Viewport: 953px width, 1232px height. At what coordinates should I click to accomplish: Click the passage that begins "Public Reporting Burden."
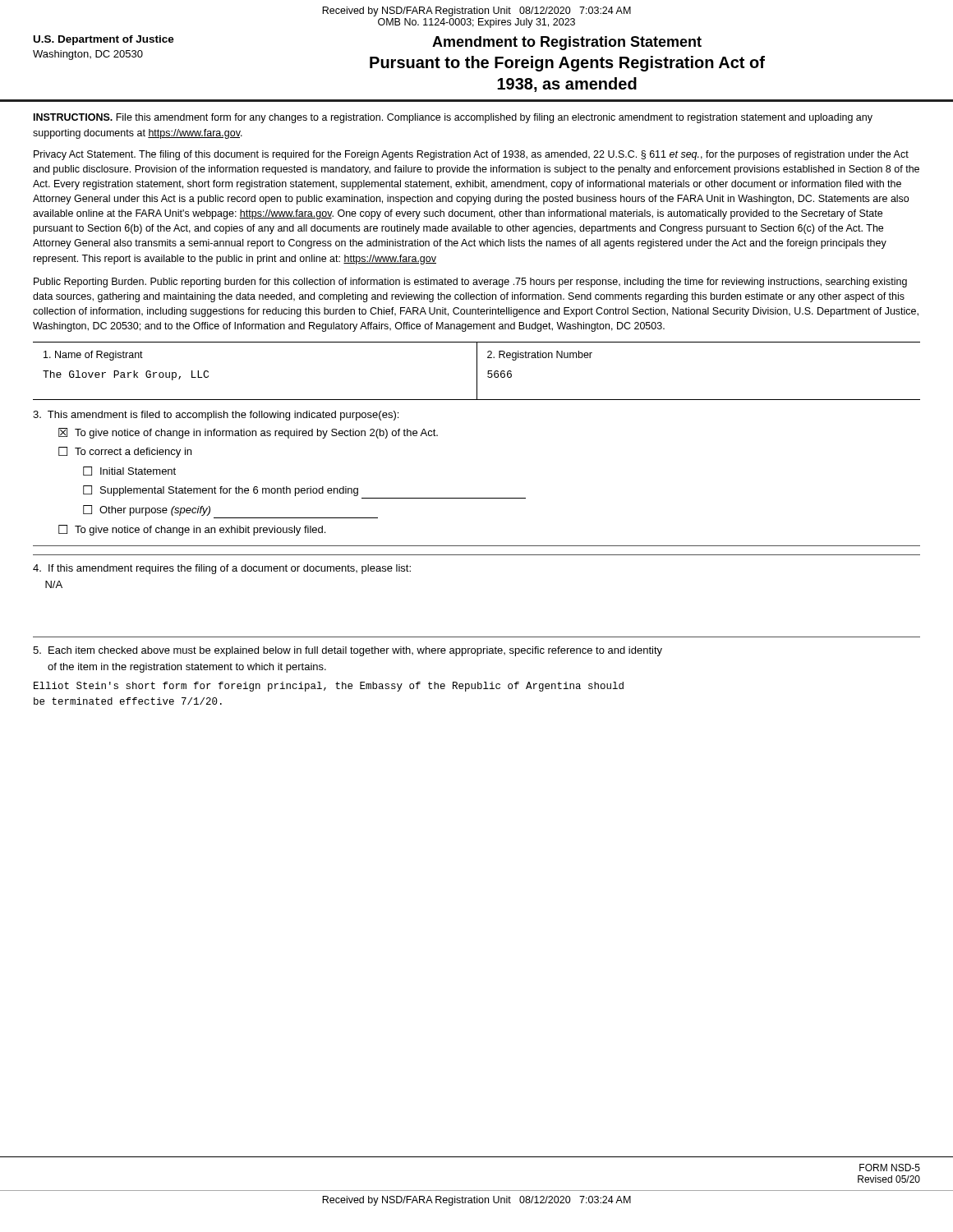(476, 304)
